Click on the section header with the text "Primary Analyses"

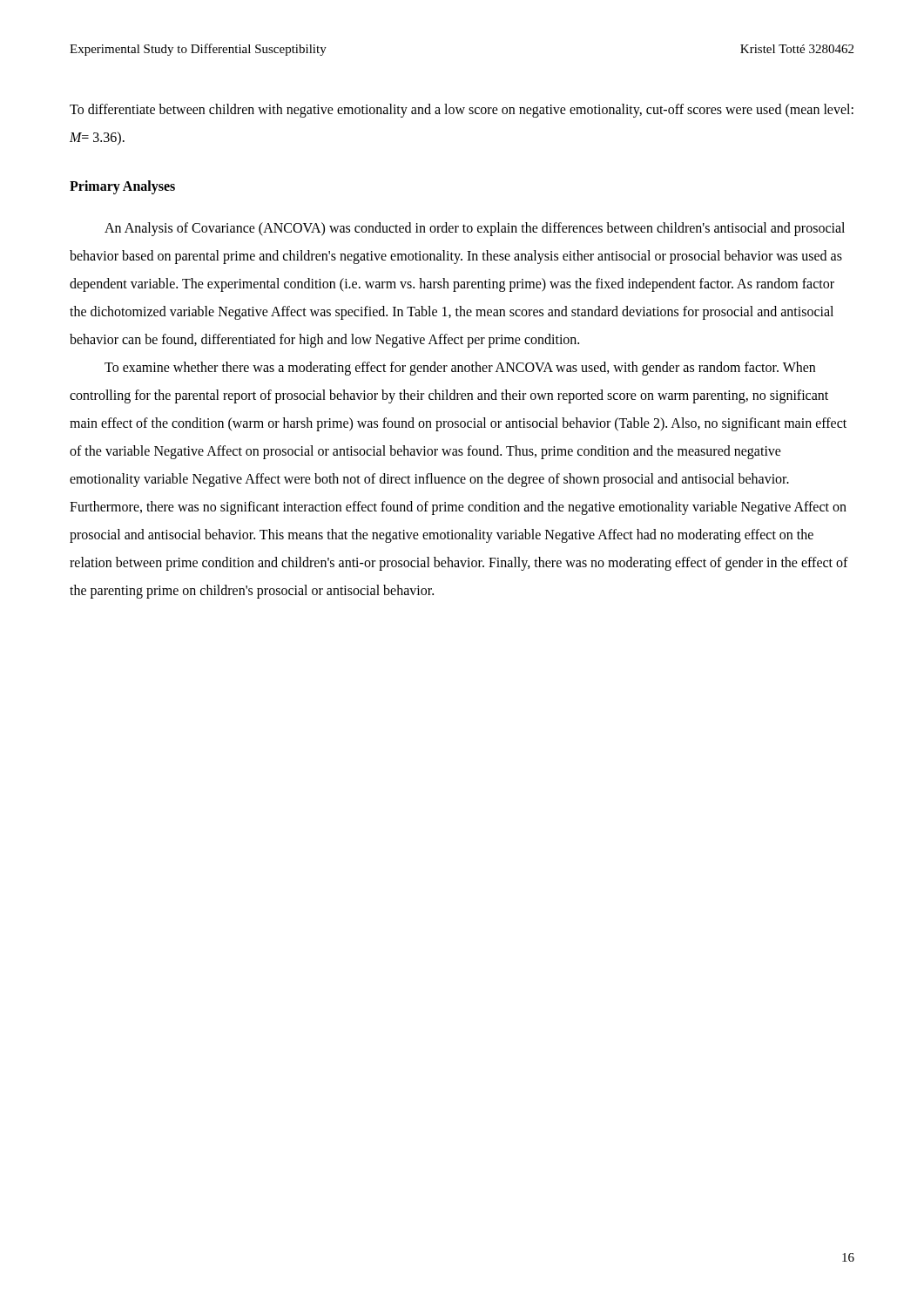click(x=122, y=187)
